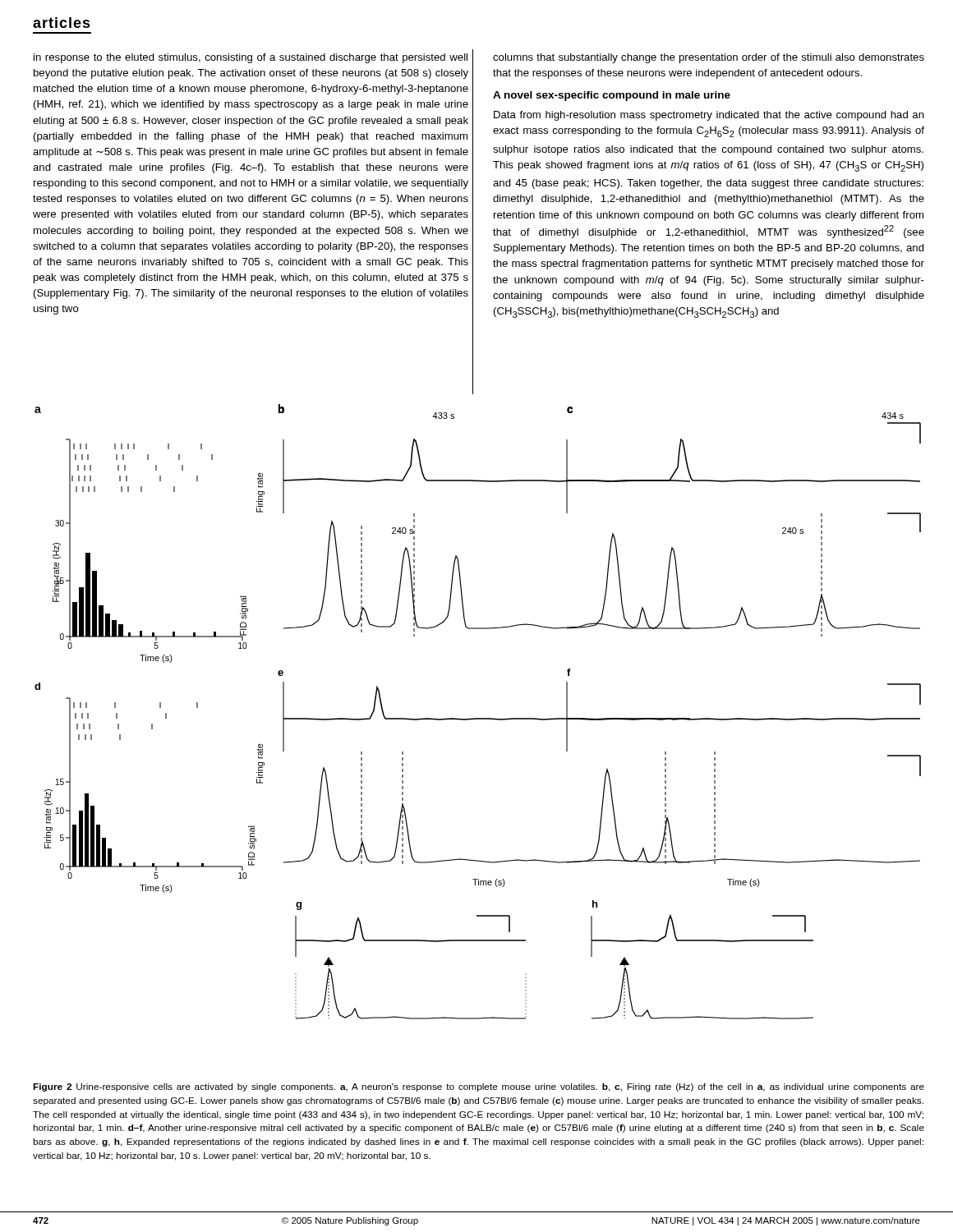This screenshot has width=953, height=1232.
Task: Click the passage that begins "in response to the eluted"
Action: coord(251,183)
